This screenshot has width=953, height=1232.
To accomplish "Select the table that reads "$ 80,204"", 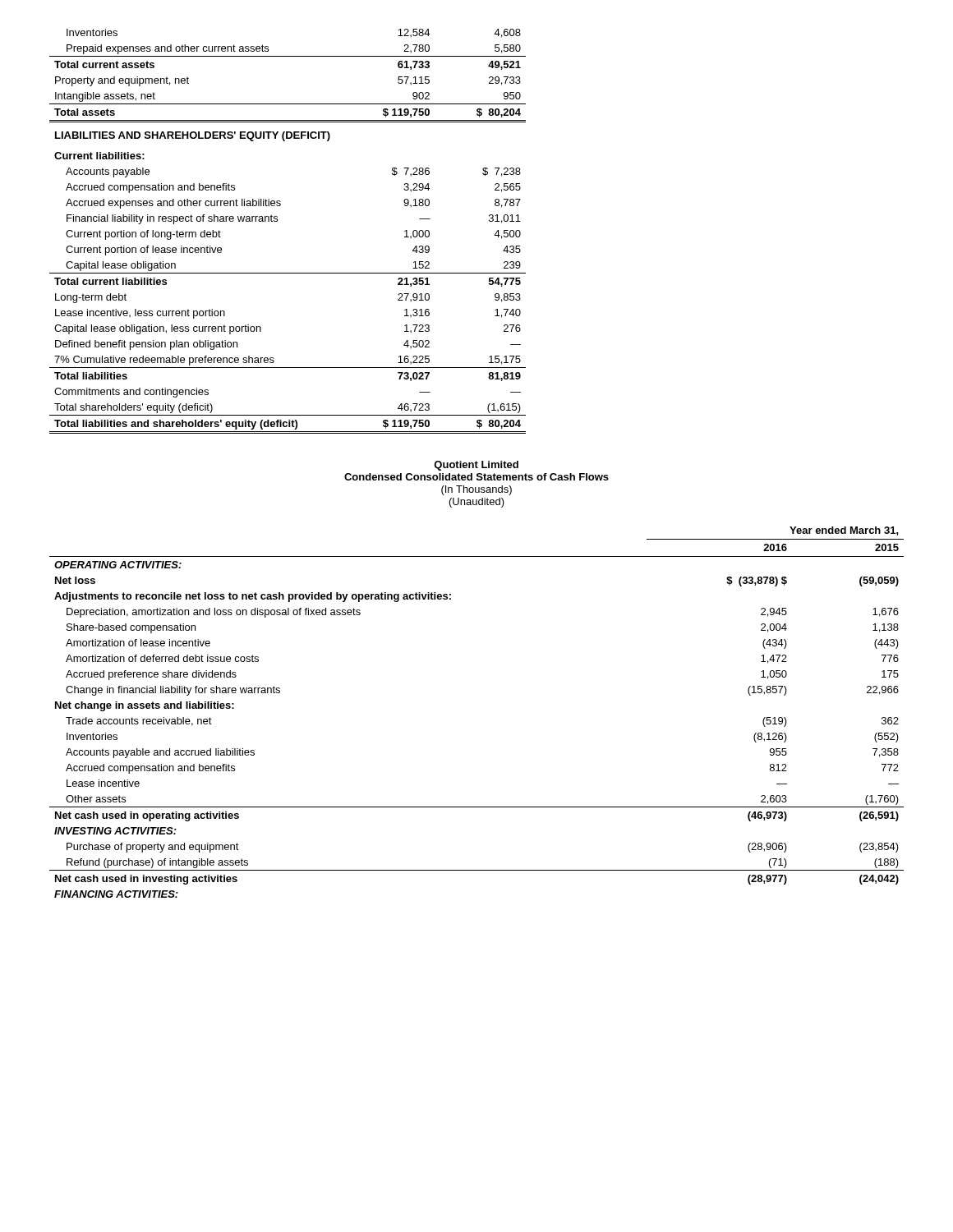I will click(x=476, y=229).
